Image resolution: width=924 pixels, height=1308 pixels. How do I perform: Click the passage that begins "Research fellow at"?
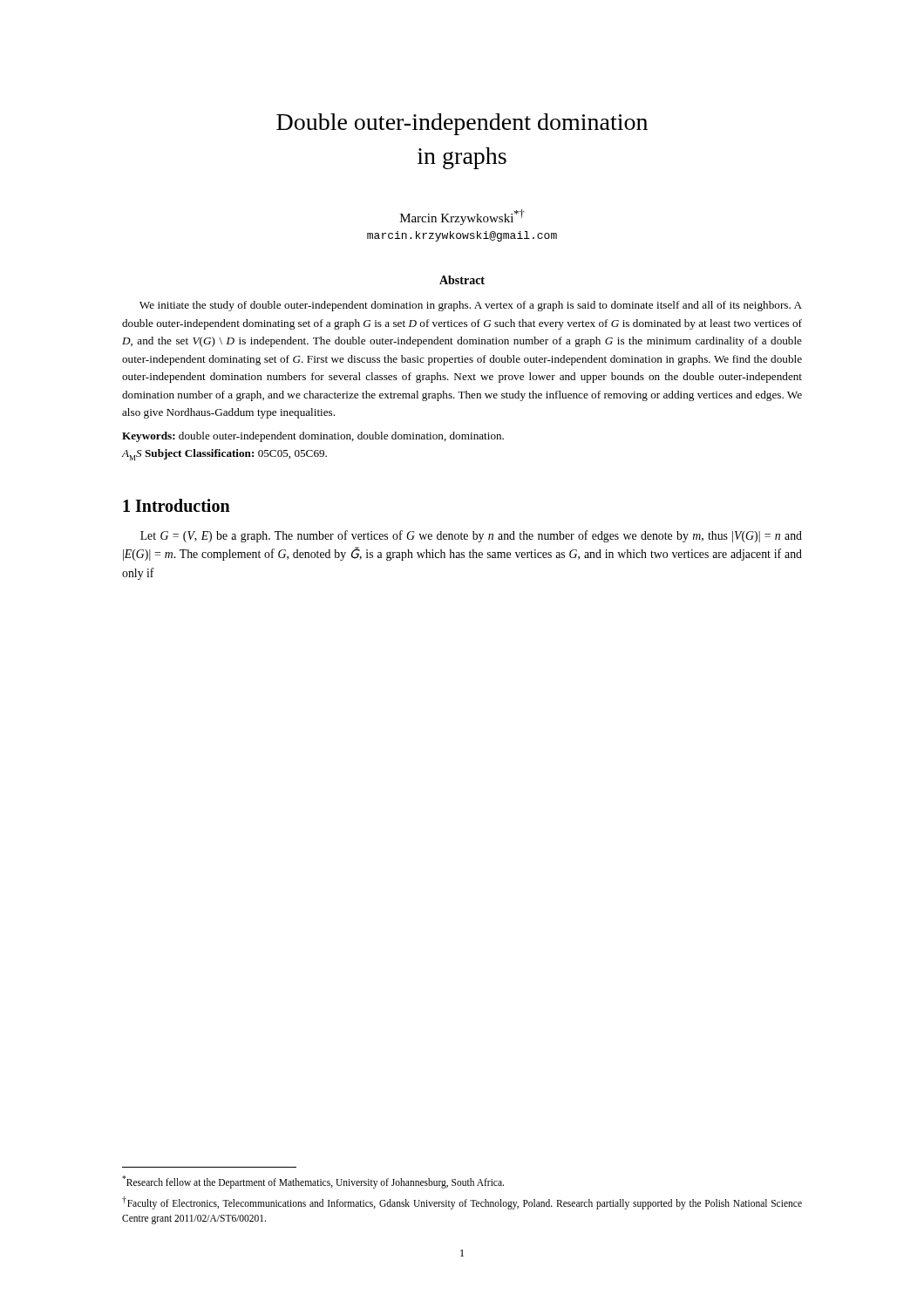click(313, 1180)
